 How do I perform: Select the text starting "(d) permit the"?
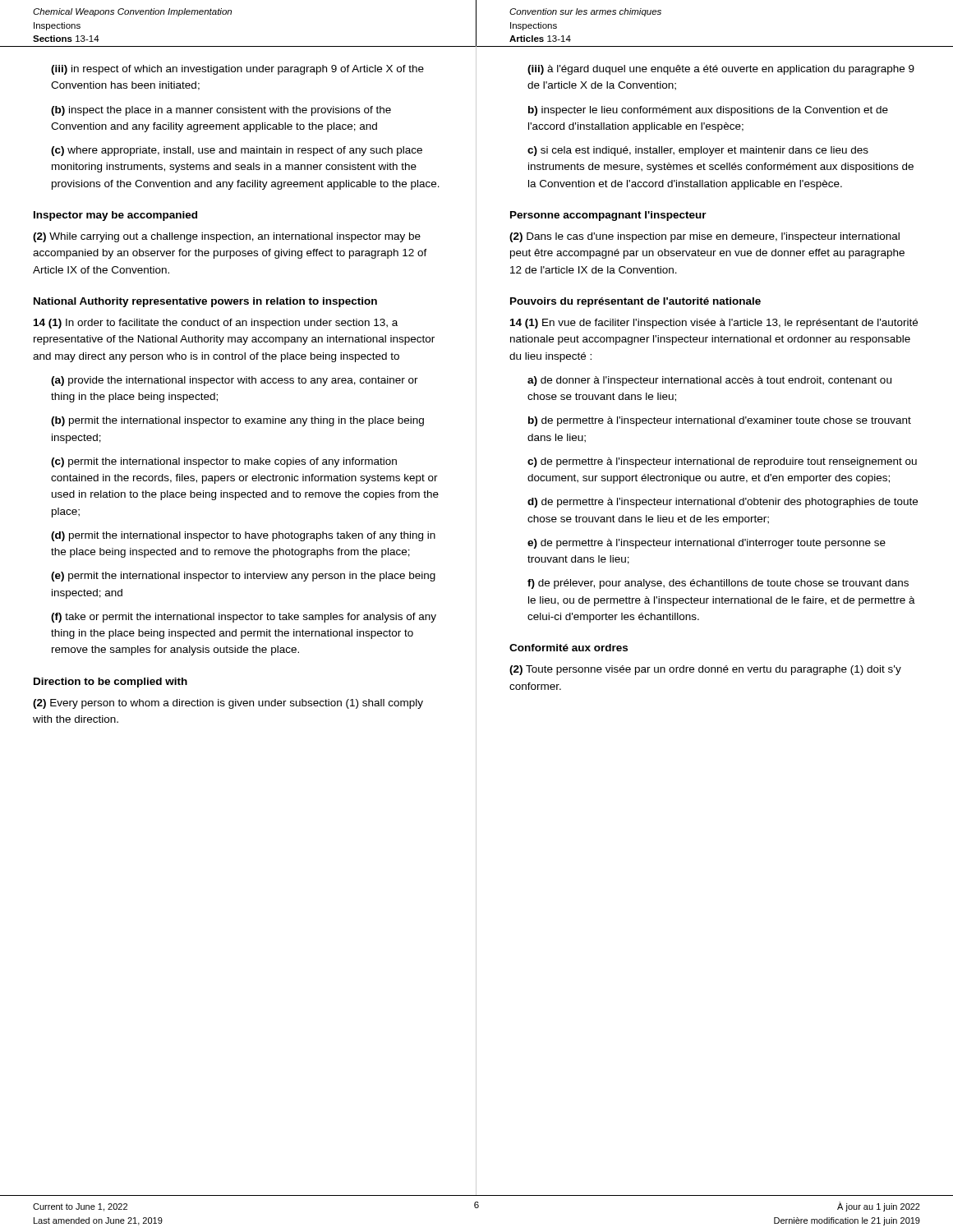pyautogui.click(x=243, y=543)
